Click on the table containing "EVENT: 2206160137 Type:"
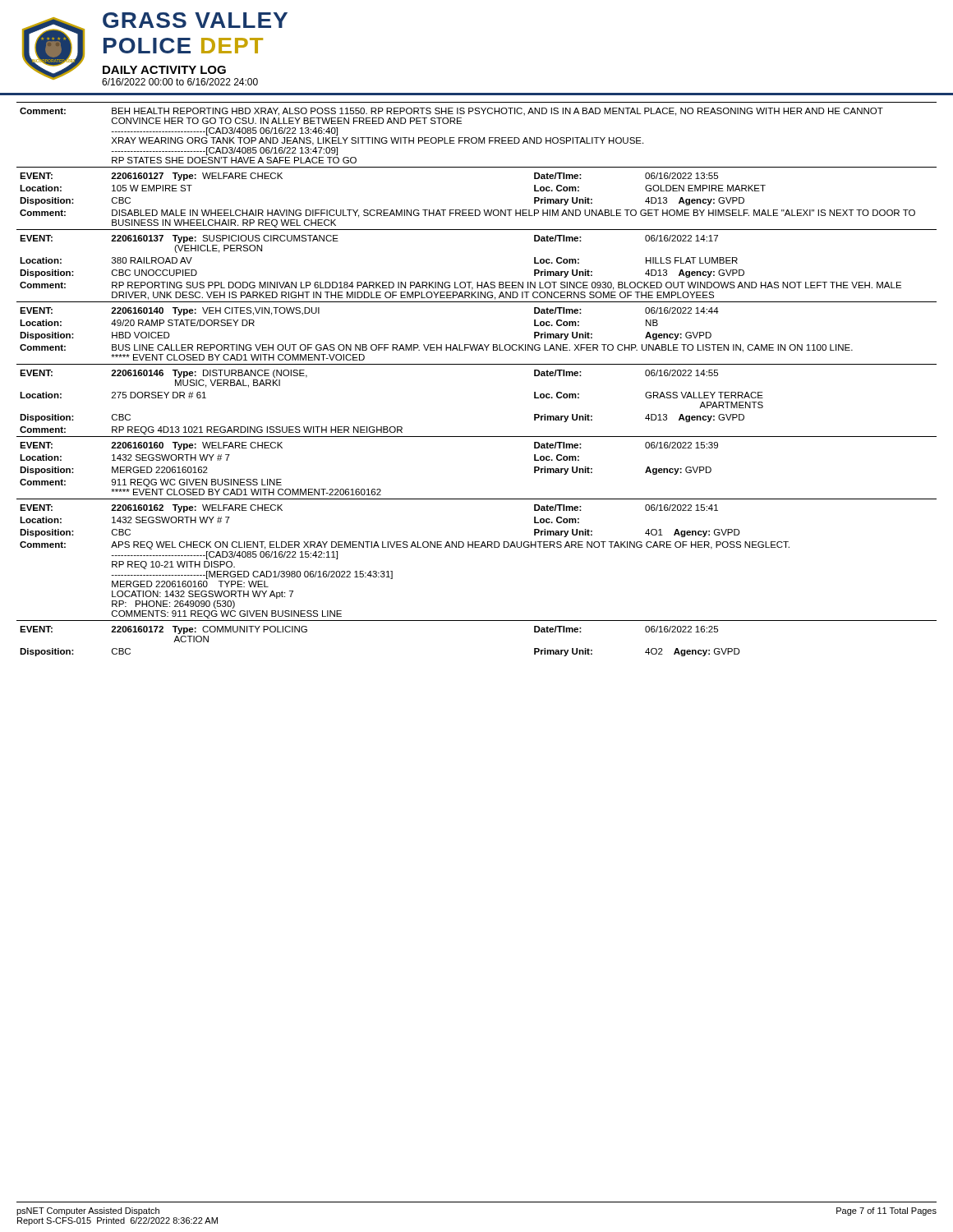Viewport: 953px width, 1232px height. click(x=476, y=242)
